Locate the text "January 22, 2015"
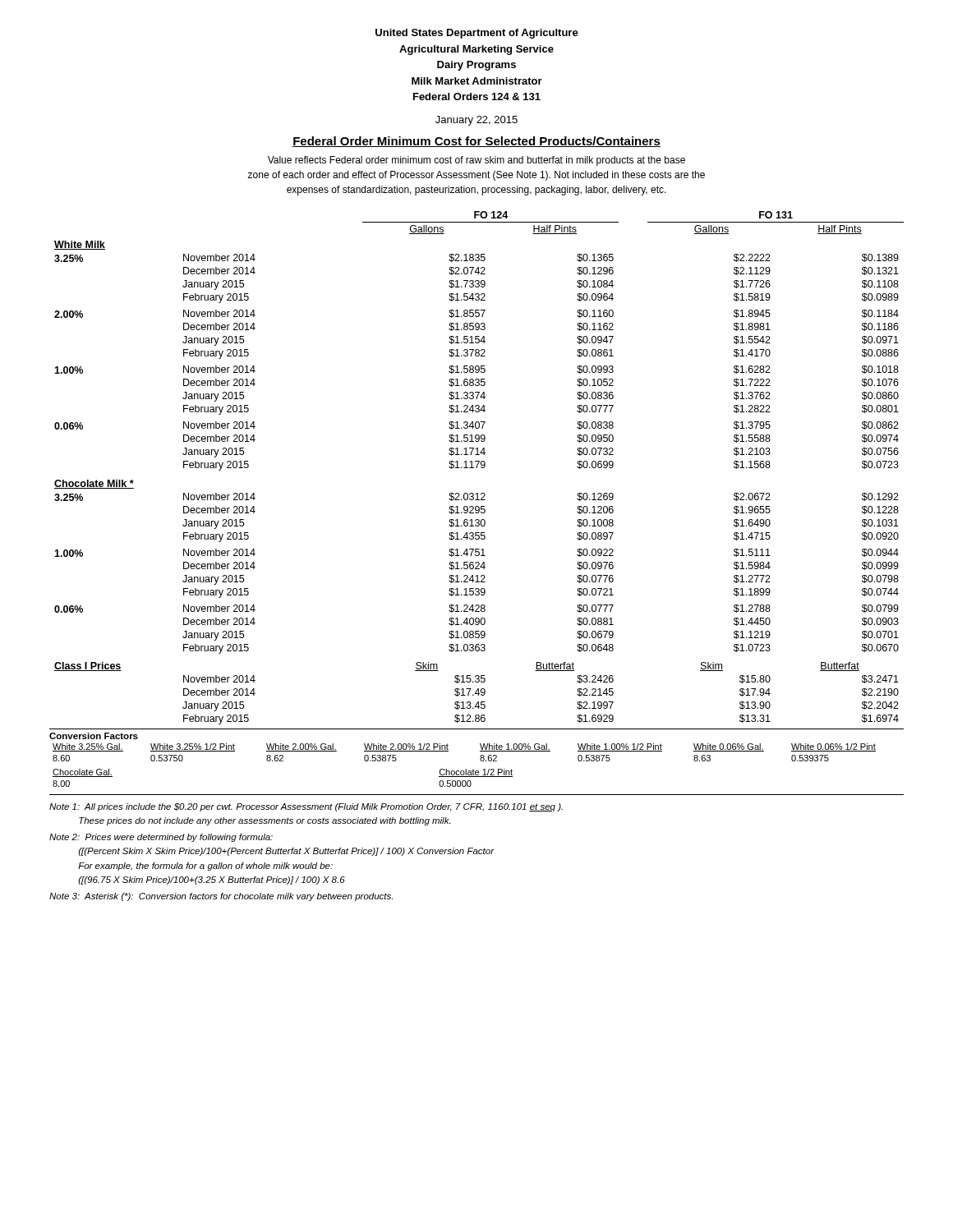This screenshot has width=953, height=1232. [x=476, y=119]
